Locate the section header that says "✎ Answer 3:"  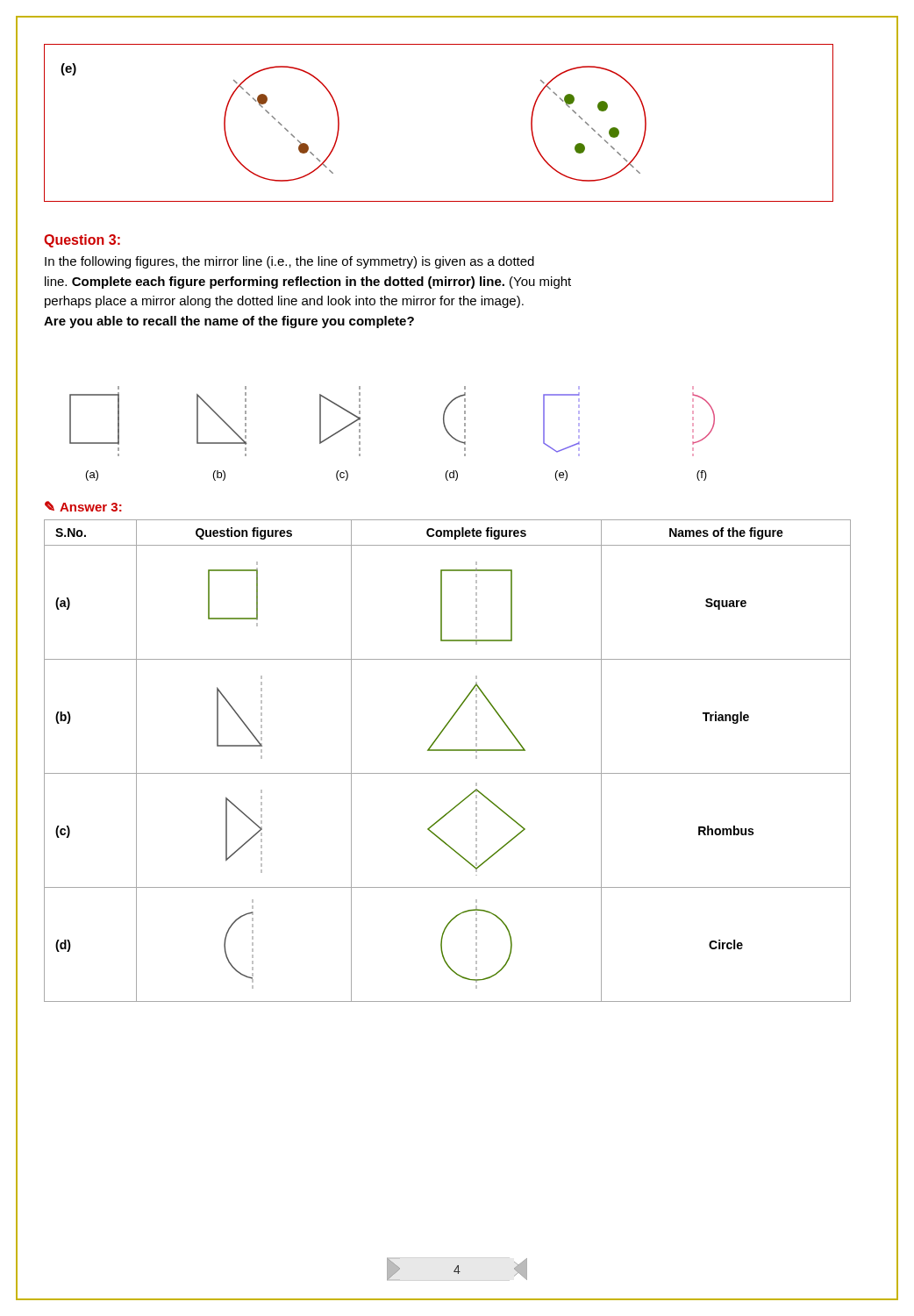click(83, 507)
